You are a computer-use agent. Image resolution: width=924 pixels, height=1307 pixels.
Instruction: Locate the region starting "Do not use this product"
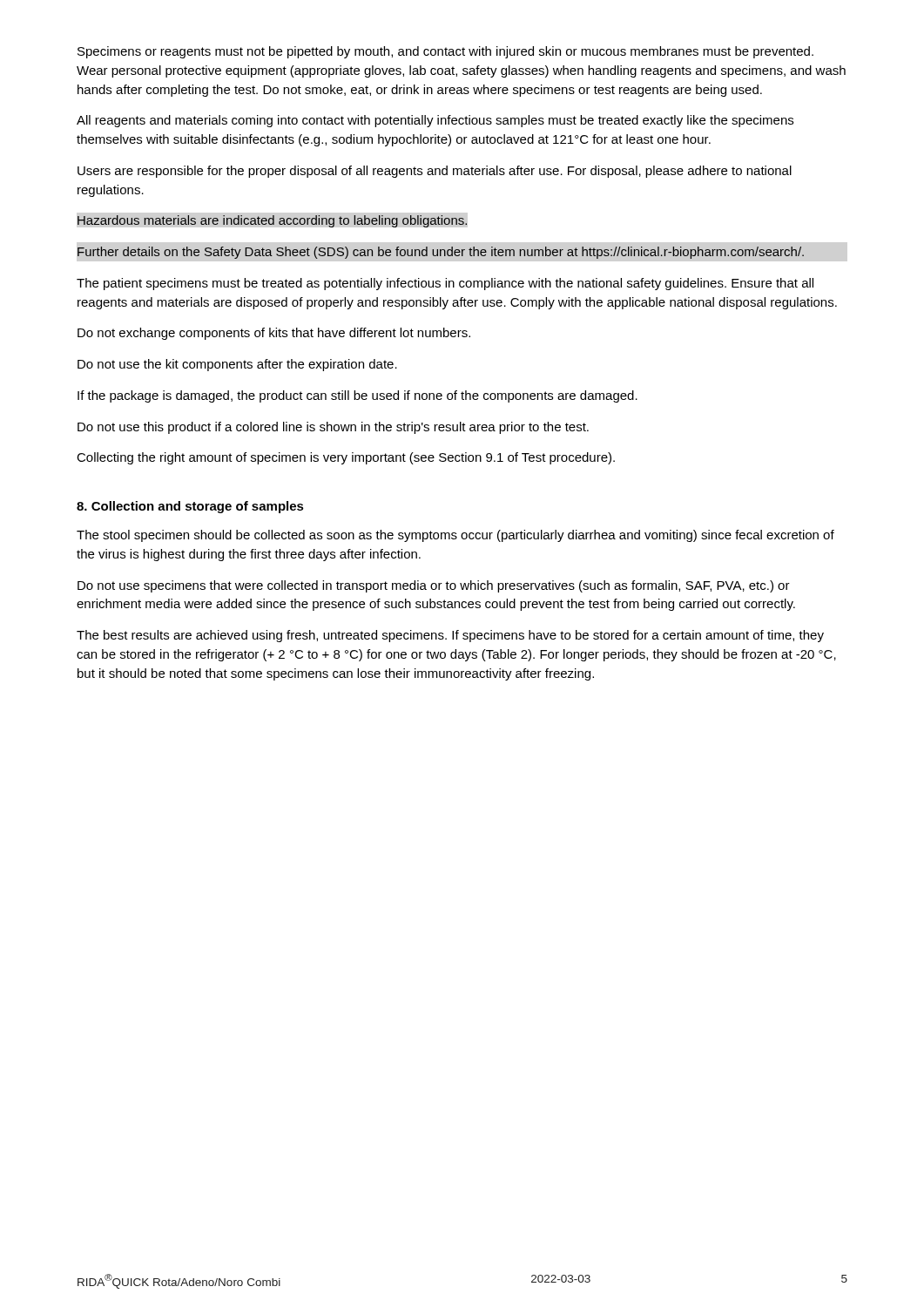click(462, 426)
